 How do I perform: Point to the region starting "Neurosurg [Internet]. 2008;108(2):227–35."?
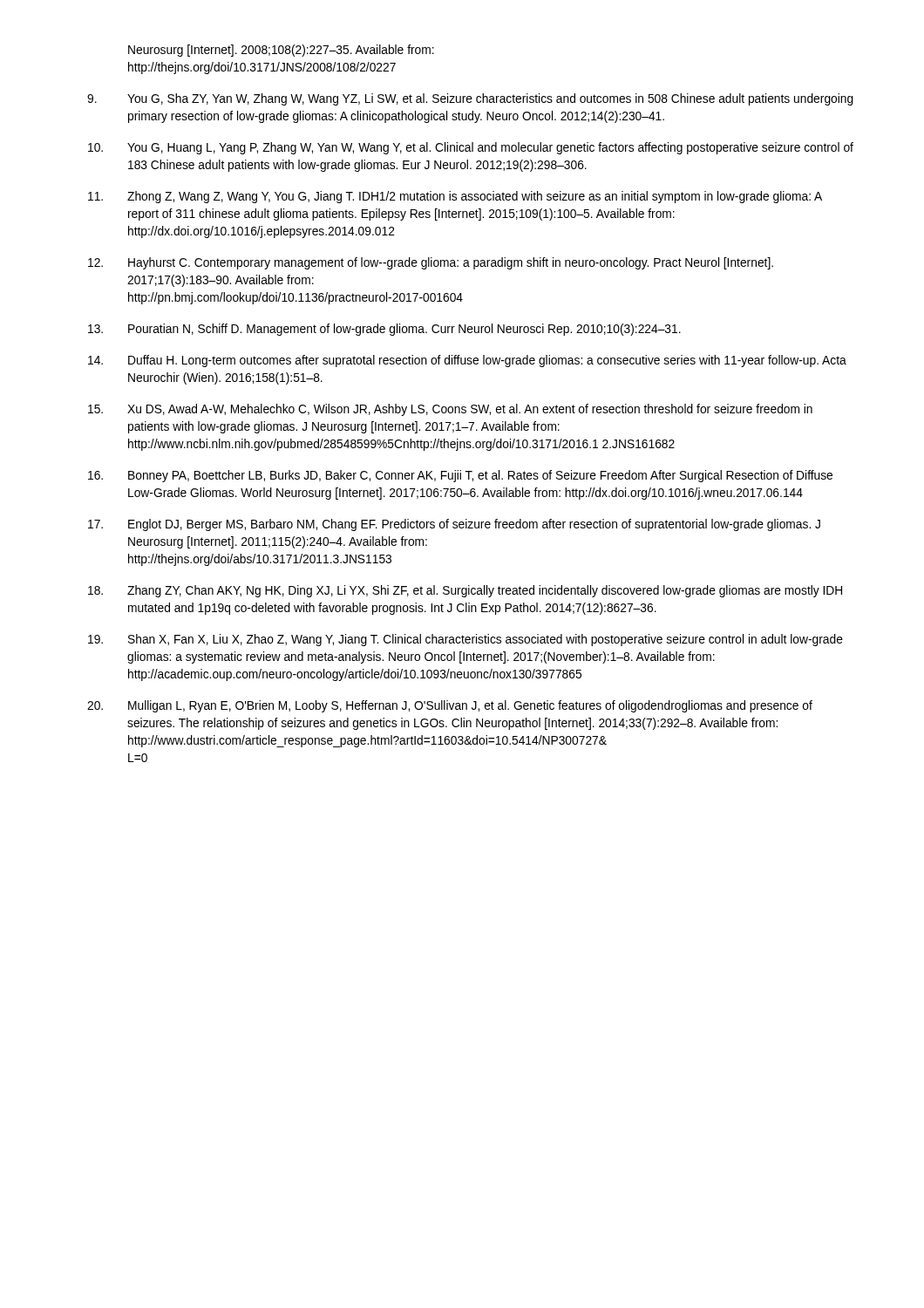(281, 59)
